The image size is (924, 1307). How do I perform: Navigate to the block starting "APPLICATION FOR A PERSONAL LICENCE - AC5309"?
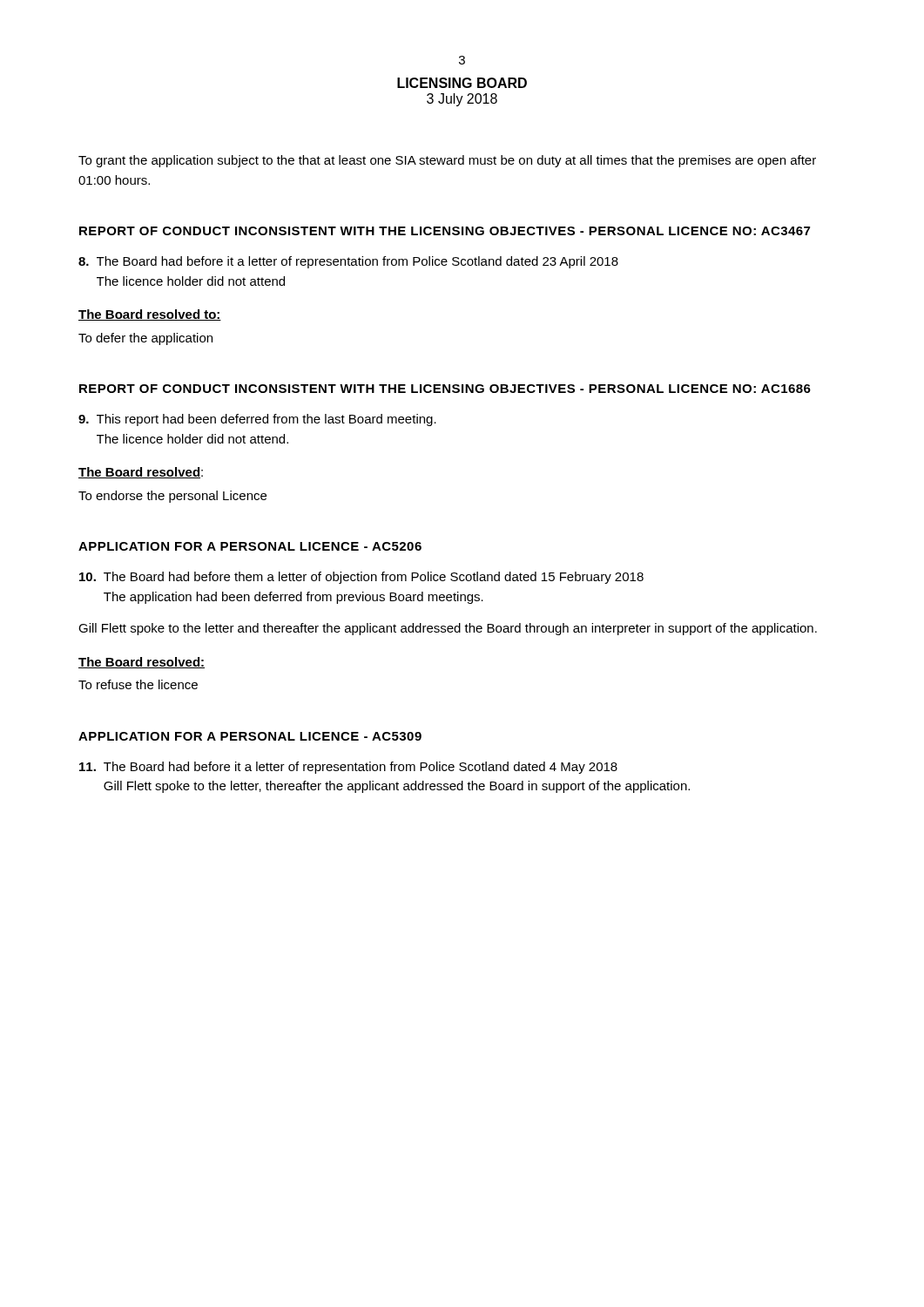click(250, 735)
